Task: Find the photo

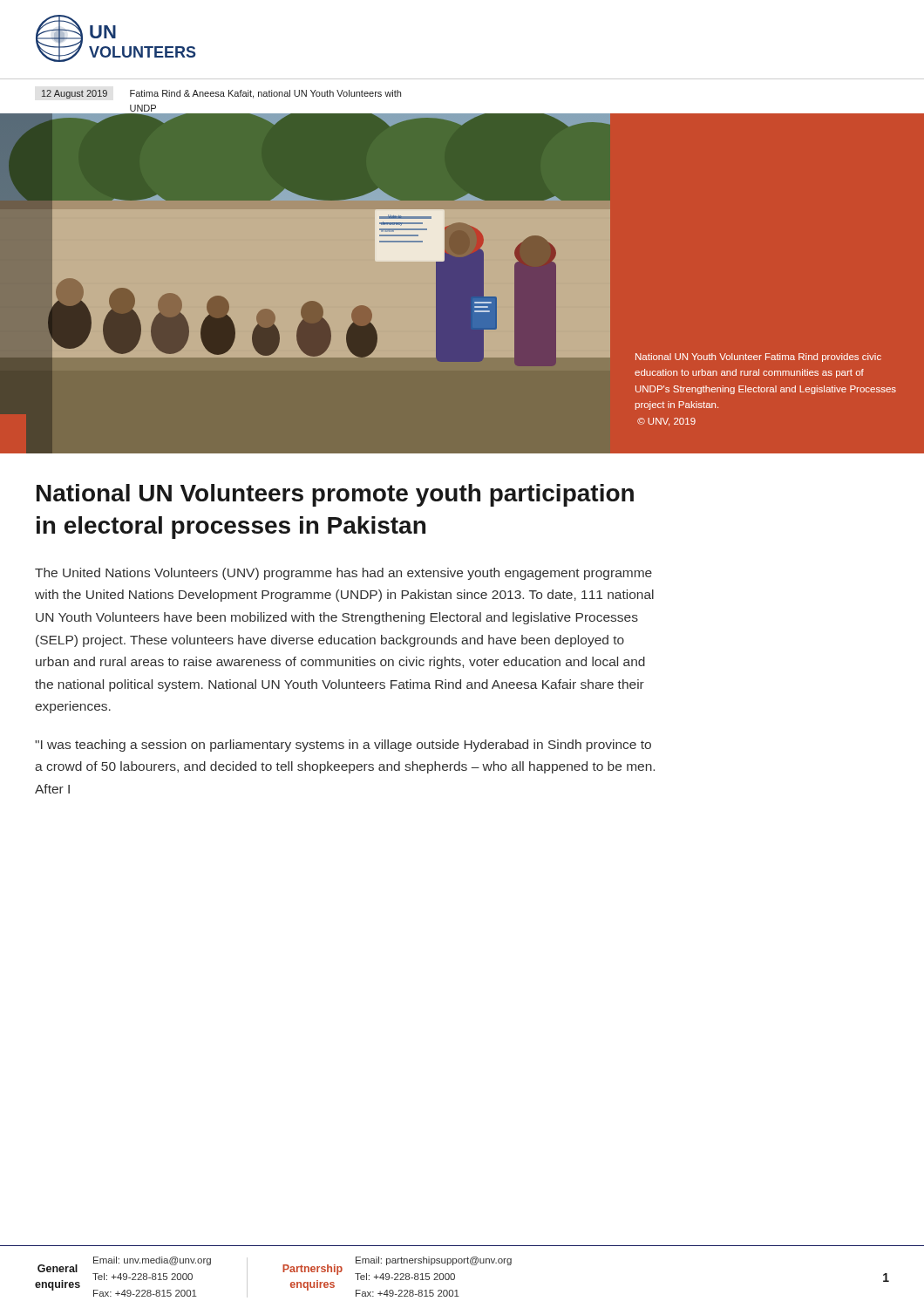Action: [x=462, y=283]
